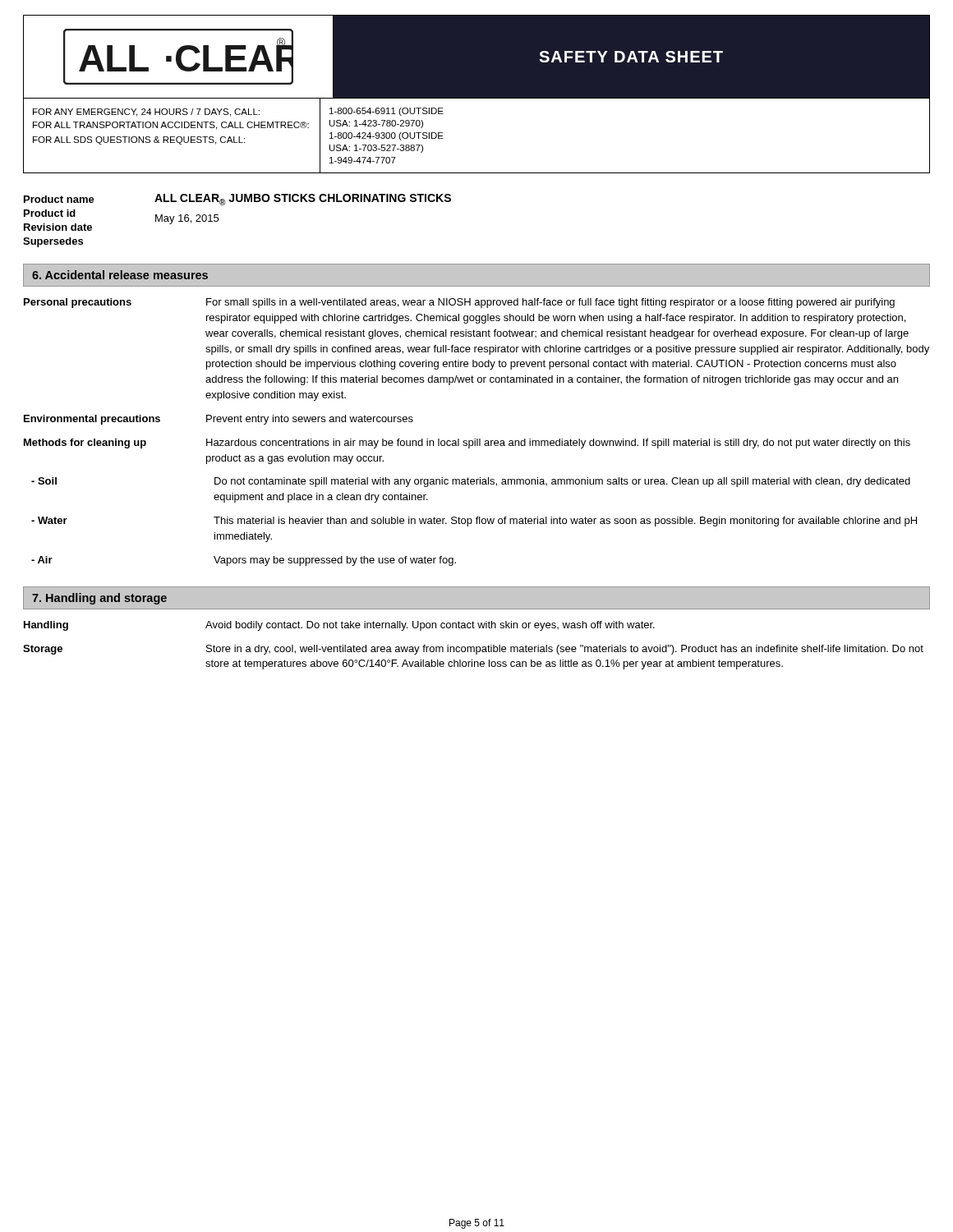Locate a logo
This screenshot has height=1232, width=953.
[179, 57]
